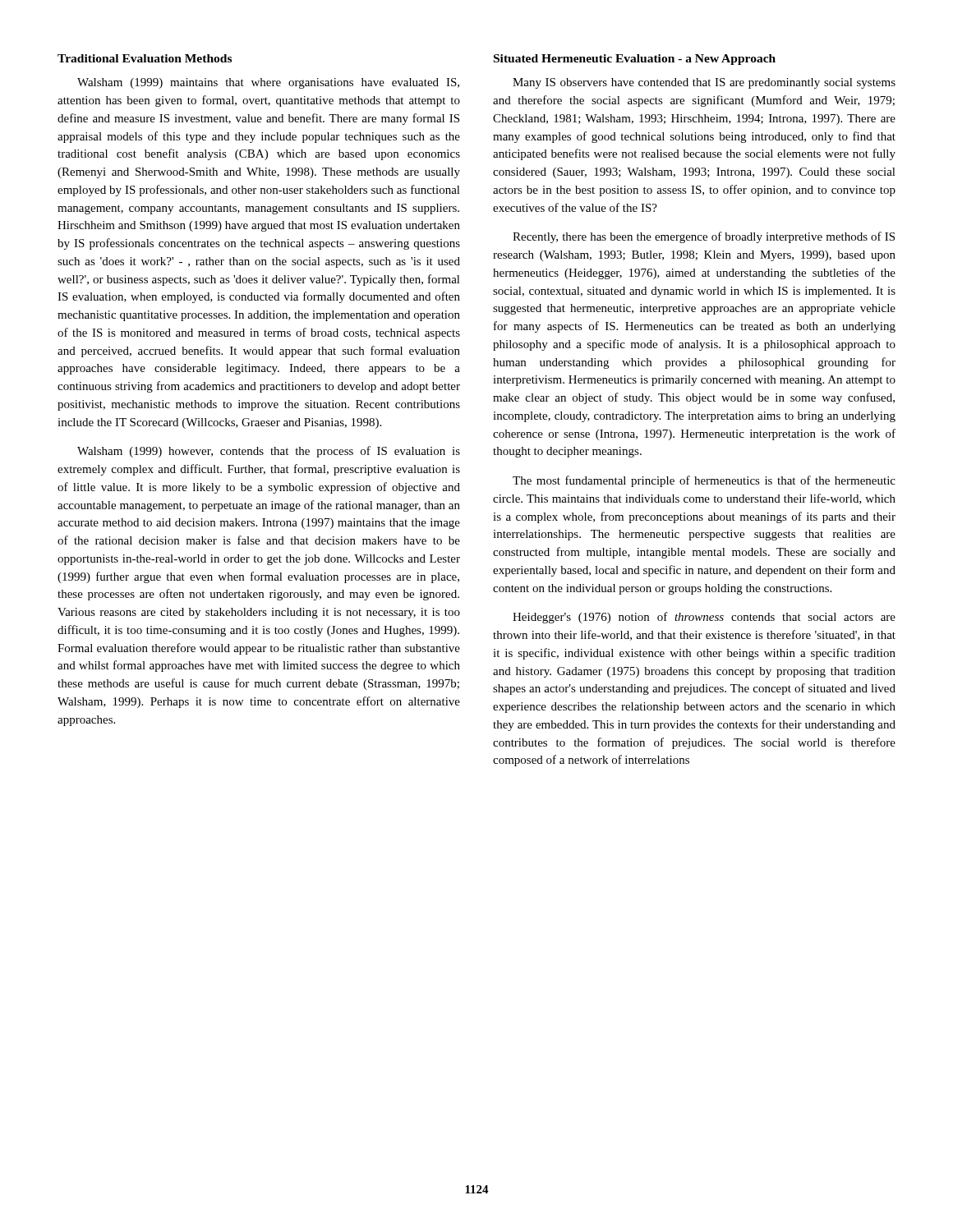953x1232 pixels.
Task: Locate the block of text that opens with "Heidegger's (1976) notion"
Action: tap(694, 689)
